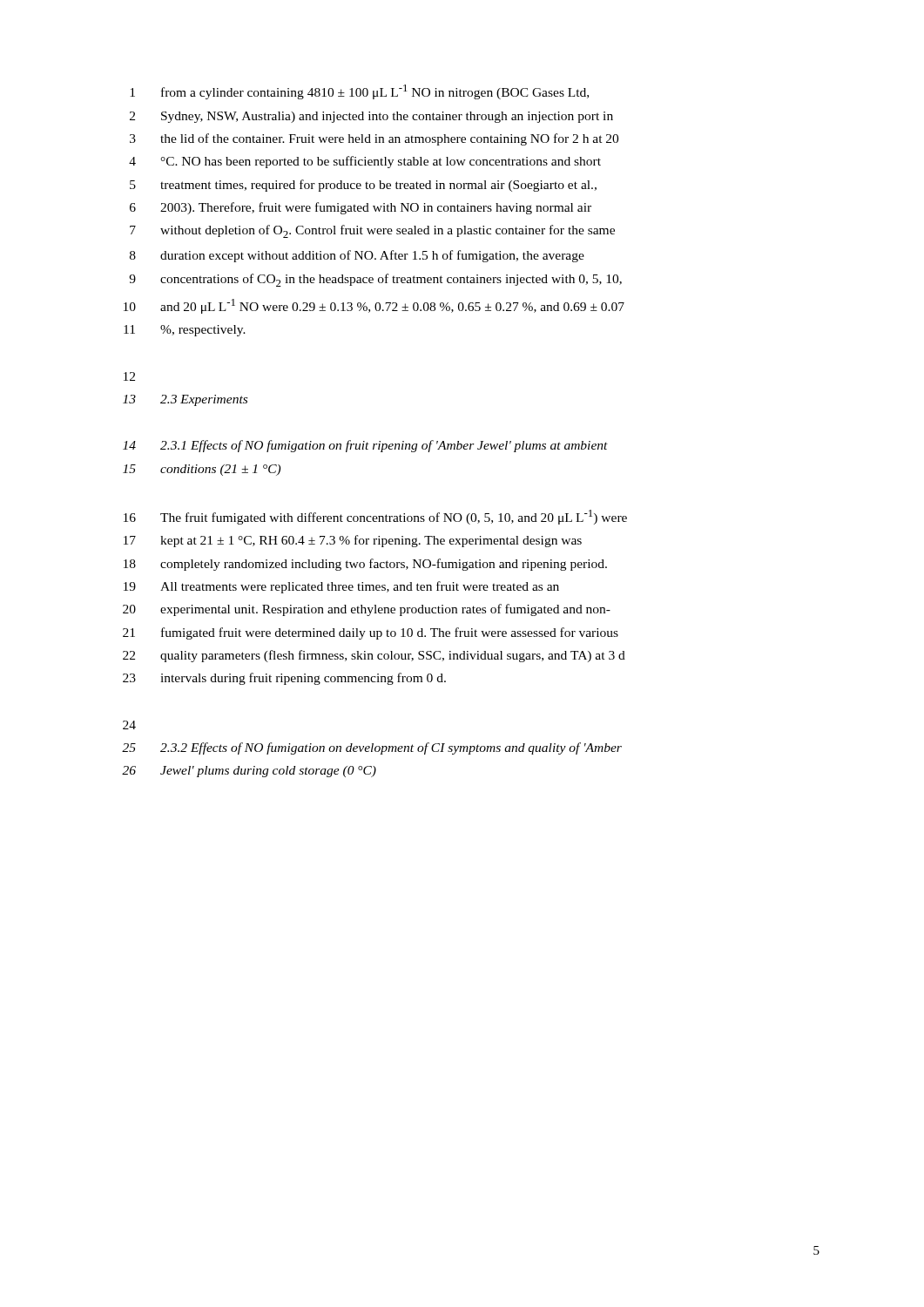Point to the passage starting "14 2.3.1 Effects"
Screen dimensions: 1307x924
click(462, 446)
